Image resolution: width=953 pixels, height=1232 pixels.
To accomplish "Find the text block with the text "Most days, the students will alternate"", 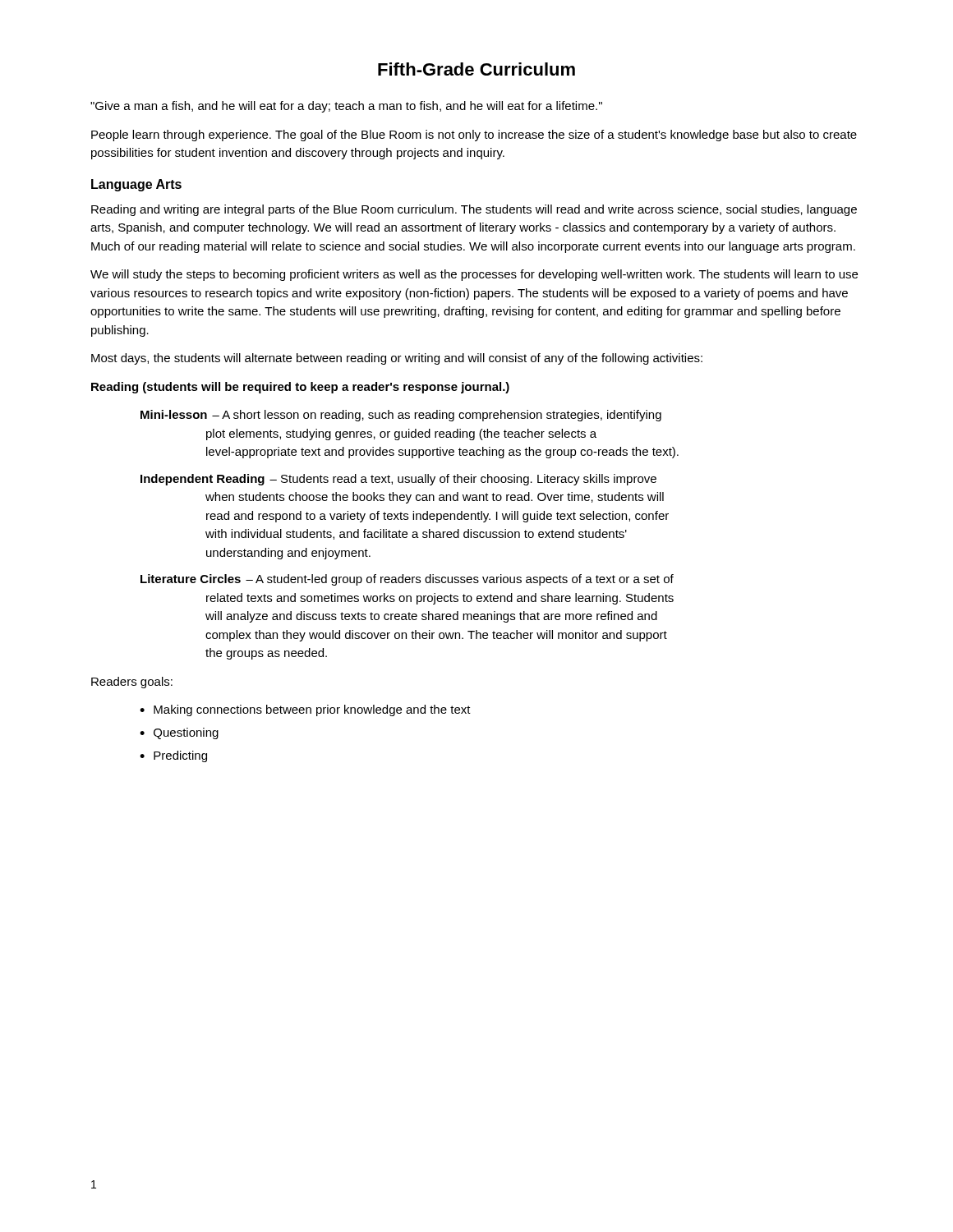I will point(397,358).
